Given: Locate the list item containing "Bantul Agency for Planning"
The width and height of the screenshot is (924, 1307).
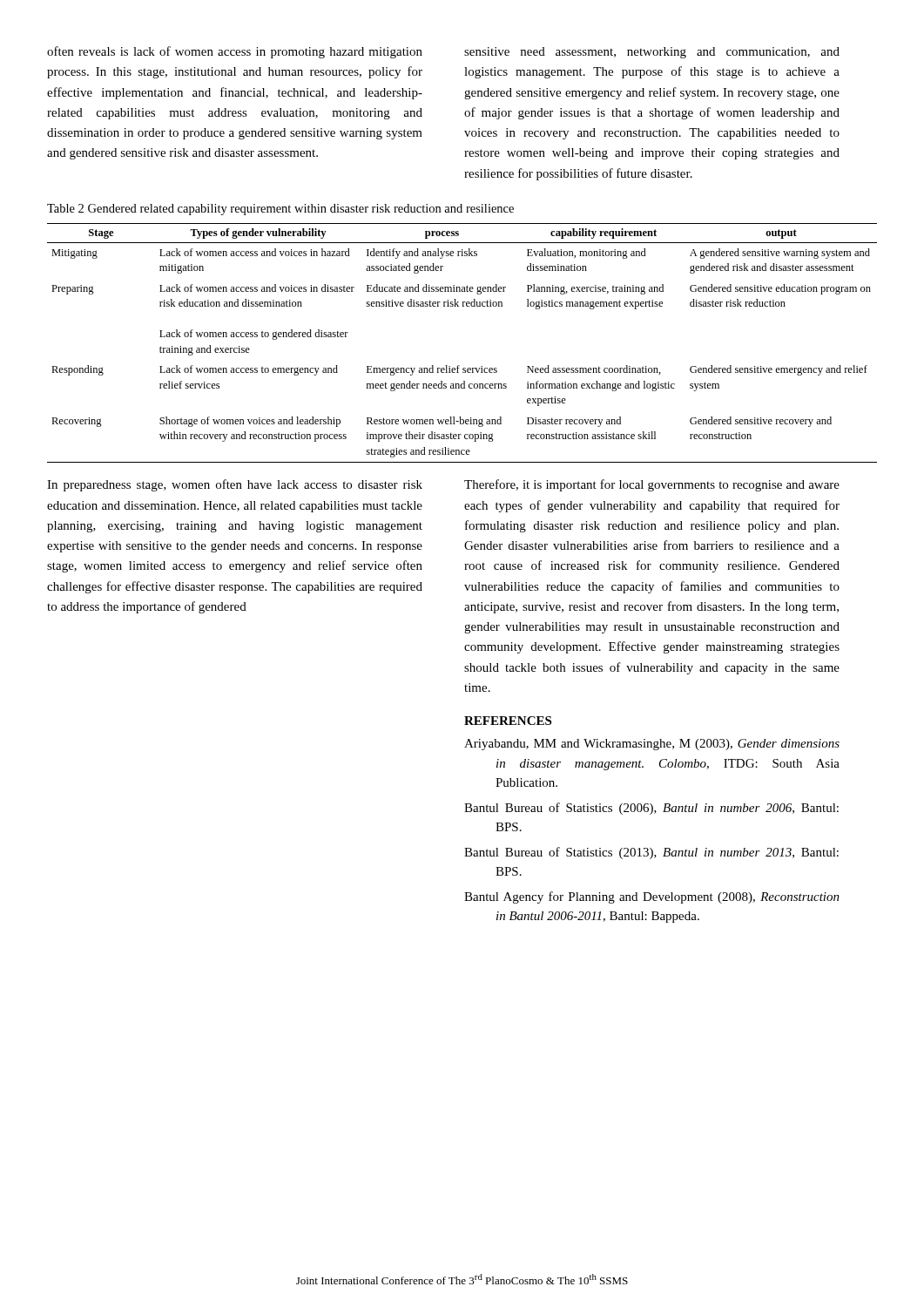Looking at the screenshot, I should tap(652, 906).
